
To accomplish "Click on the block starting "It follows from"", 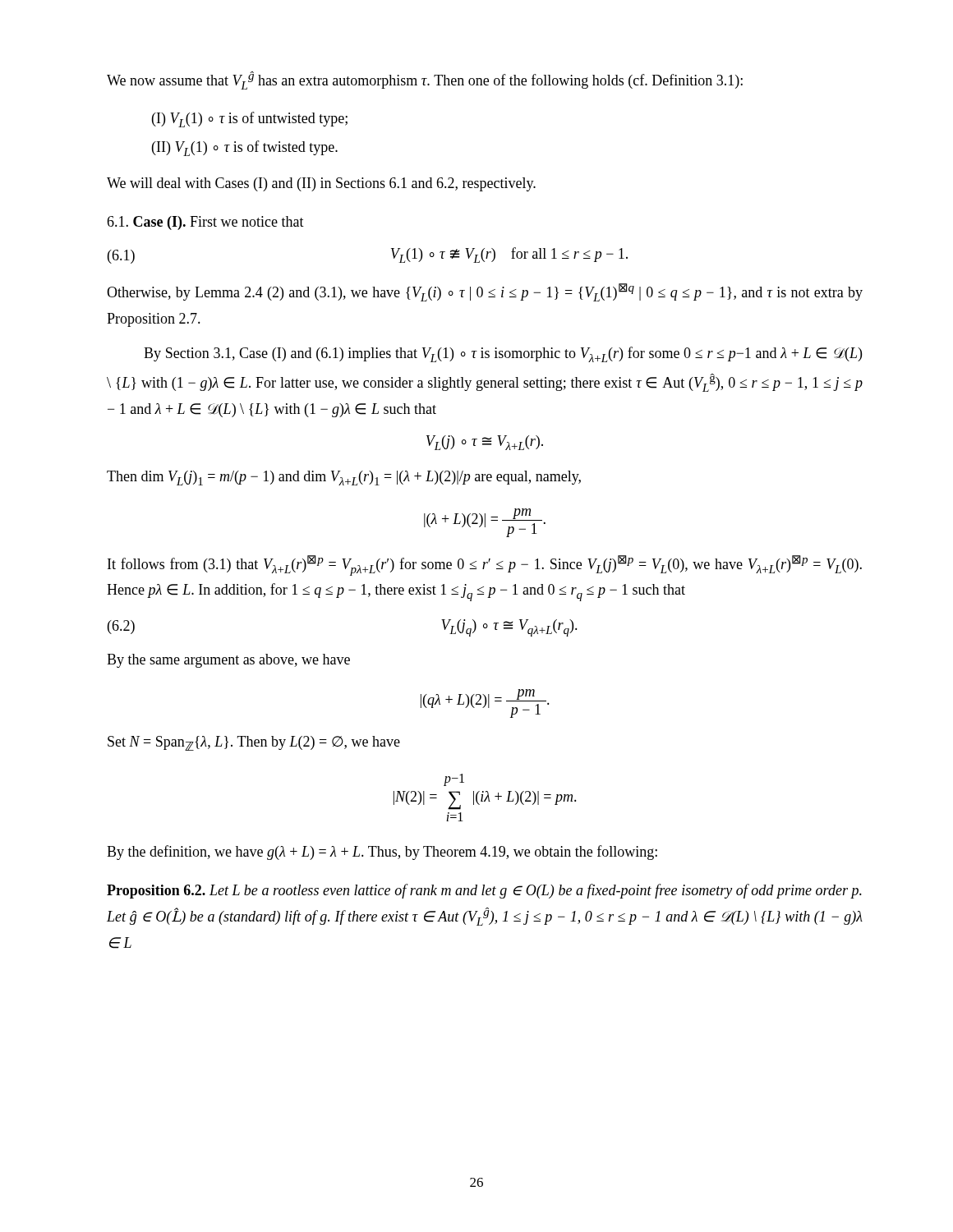I will coord(485,577).
